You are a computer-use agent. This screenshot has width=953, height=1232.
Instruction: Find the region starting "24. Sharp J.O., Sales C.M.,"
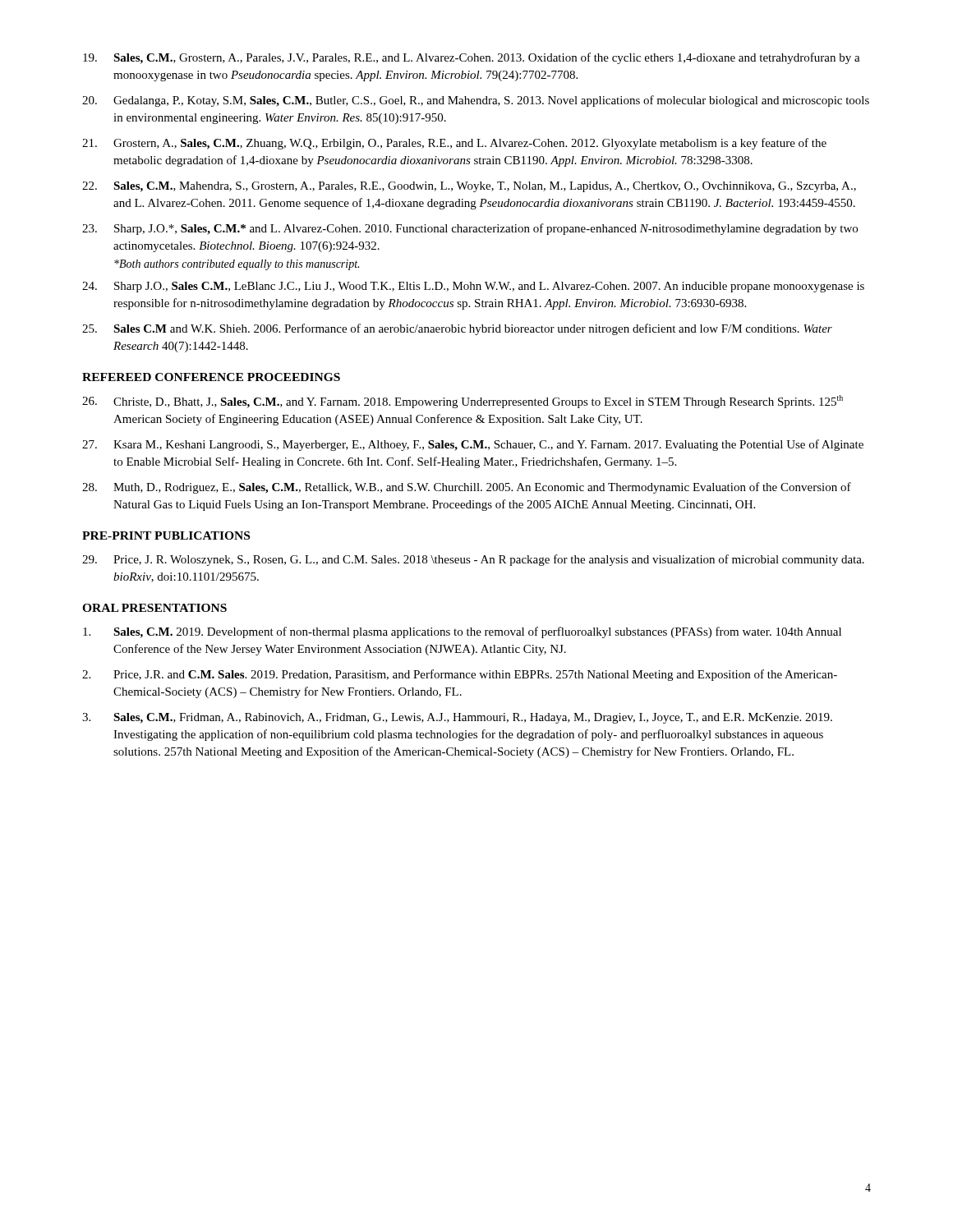(x=476, y=295)
